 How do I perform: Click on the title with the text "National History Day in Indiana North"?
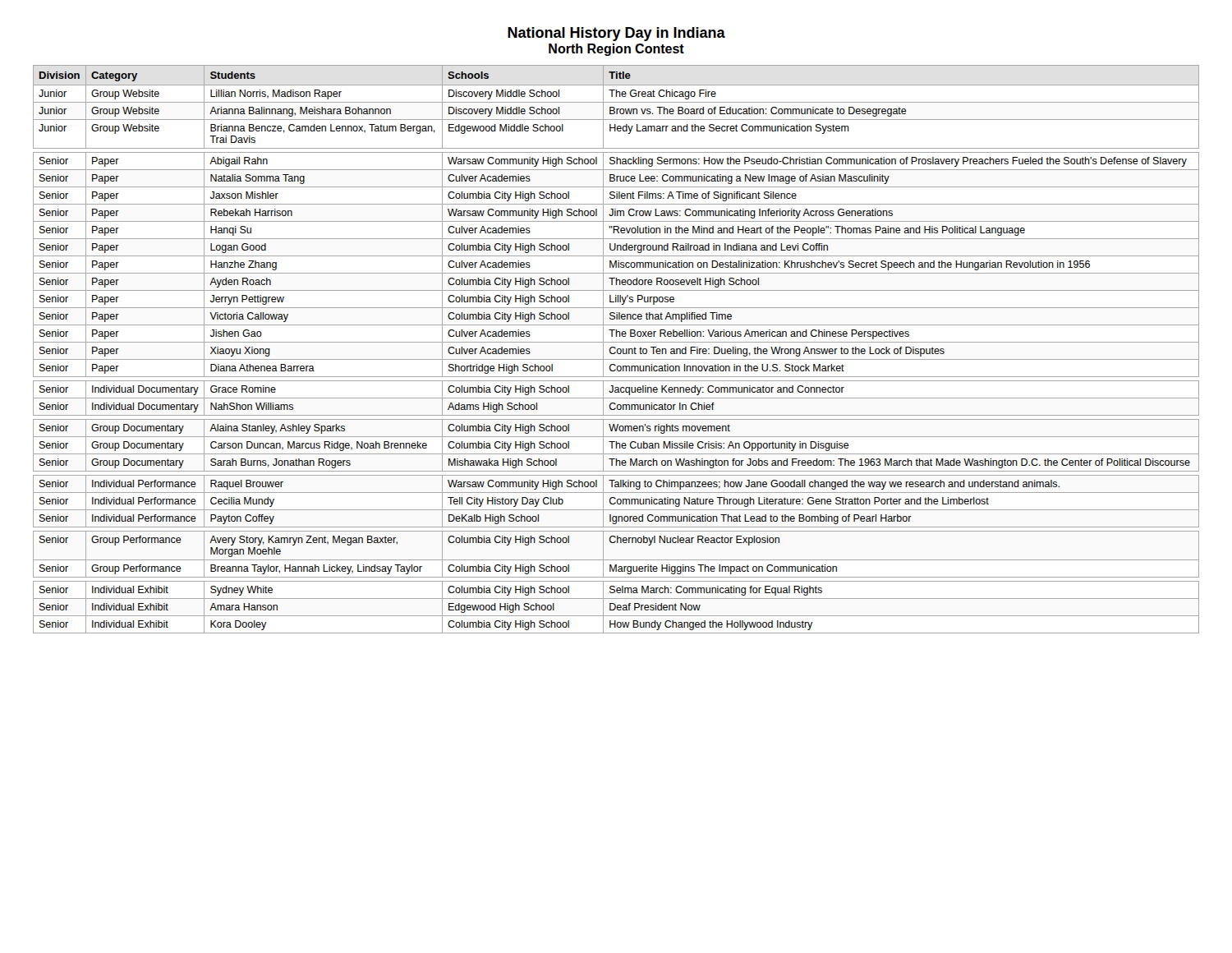pos(616,41)
